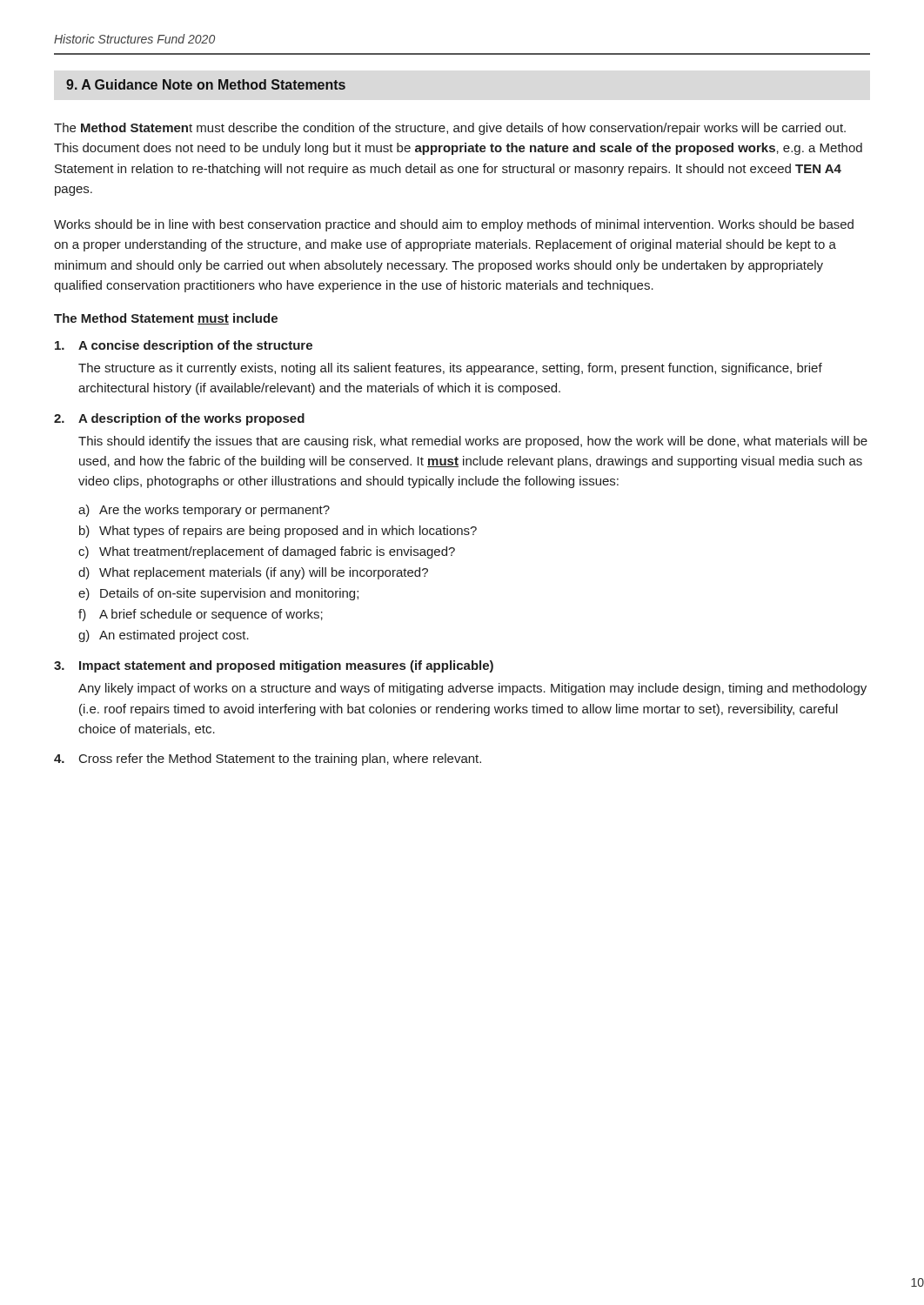This screenshot has width=924, height=1305.
Task: Click on the region starting "A concise description of the structure"
Action: click(462, 368)
